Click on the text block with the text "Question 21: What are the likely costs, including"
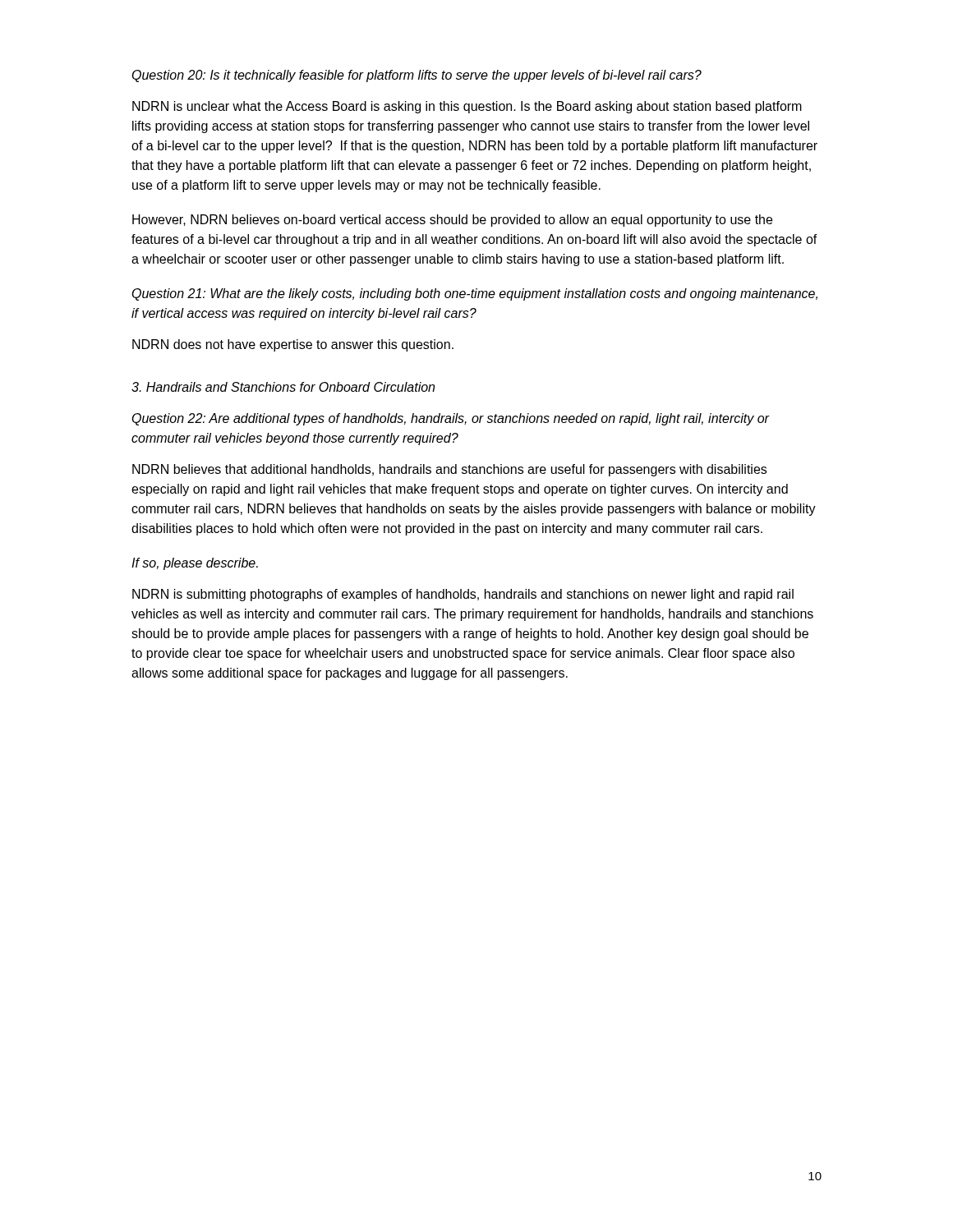This screenshot has height=1232, width=953. (x=475, y=304)
